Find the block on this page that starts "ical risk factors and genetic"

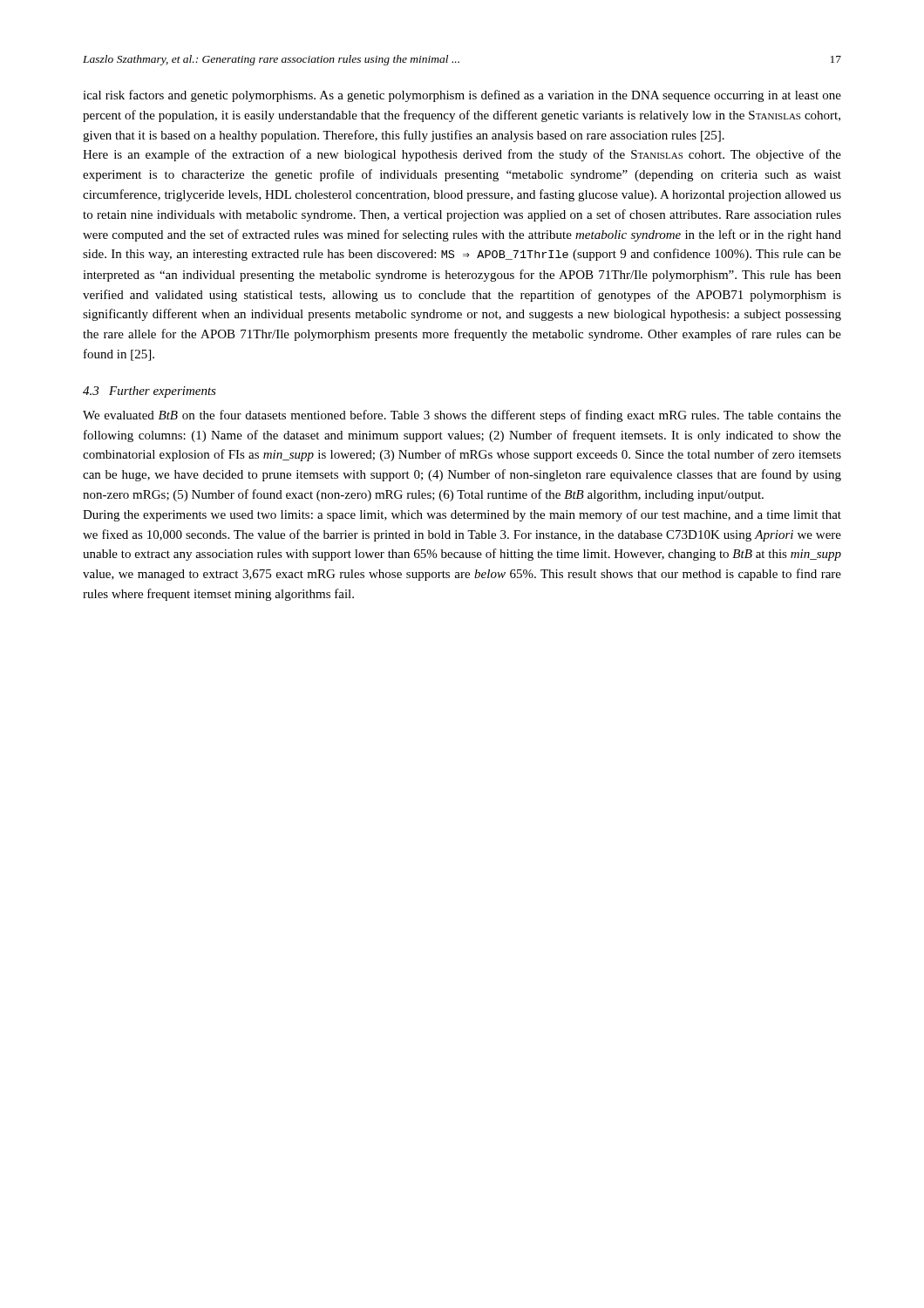click(x=462, y=115)
